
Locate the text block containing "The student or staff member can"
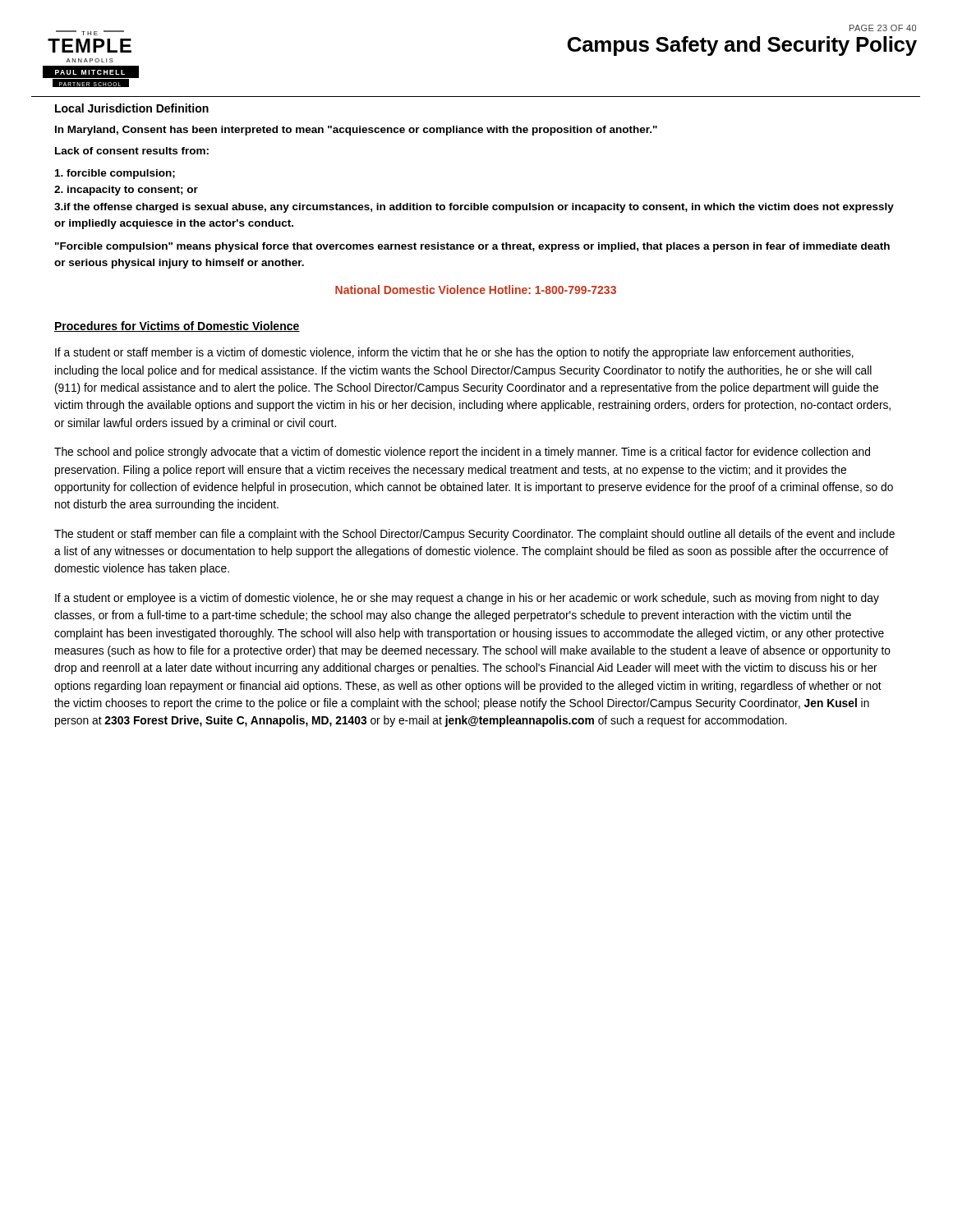pyautogui.click(x=475, y=552)
